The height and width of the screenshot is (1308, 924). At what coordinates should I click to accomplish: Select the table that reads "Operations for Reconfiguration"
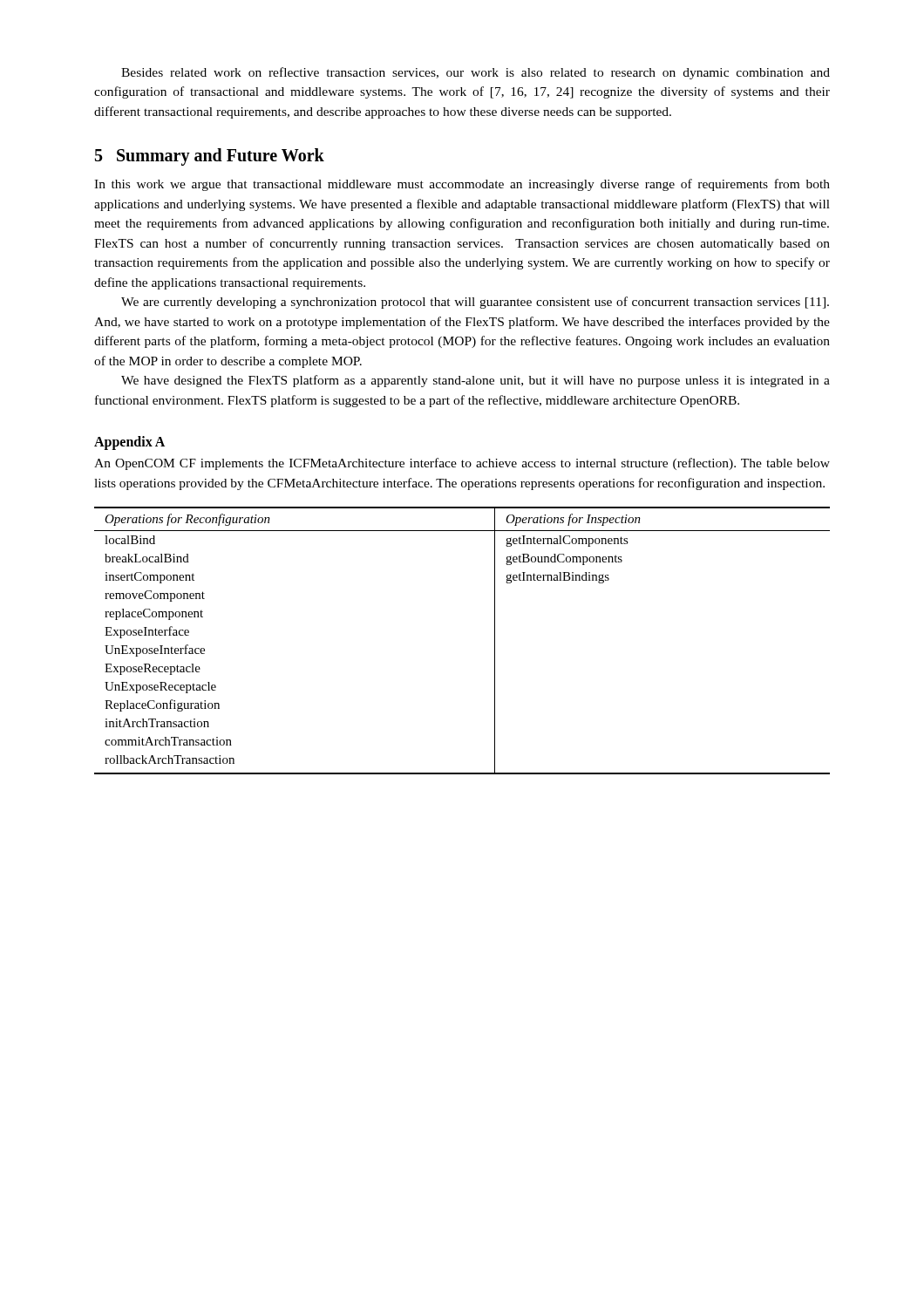(x=462, y=640)
